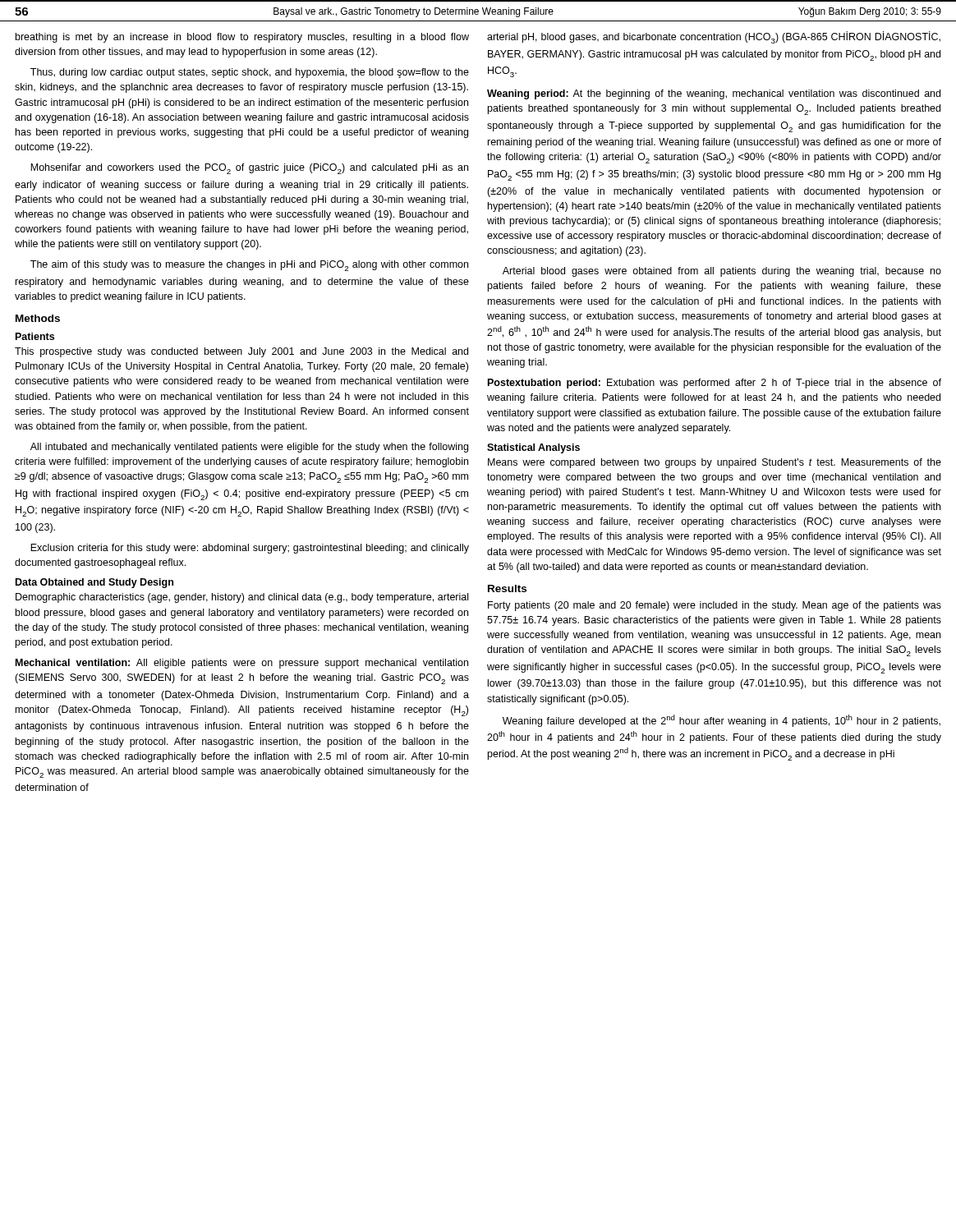This screenshot has height=1232, width=956.
Task: Find the text block that reads "Exclusion criteria for this study were: abdominal"
Action: pos(242,555)
